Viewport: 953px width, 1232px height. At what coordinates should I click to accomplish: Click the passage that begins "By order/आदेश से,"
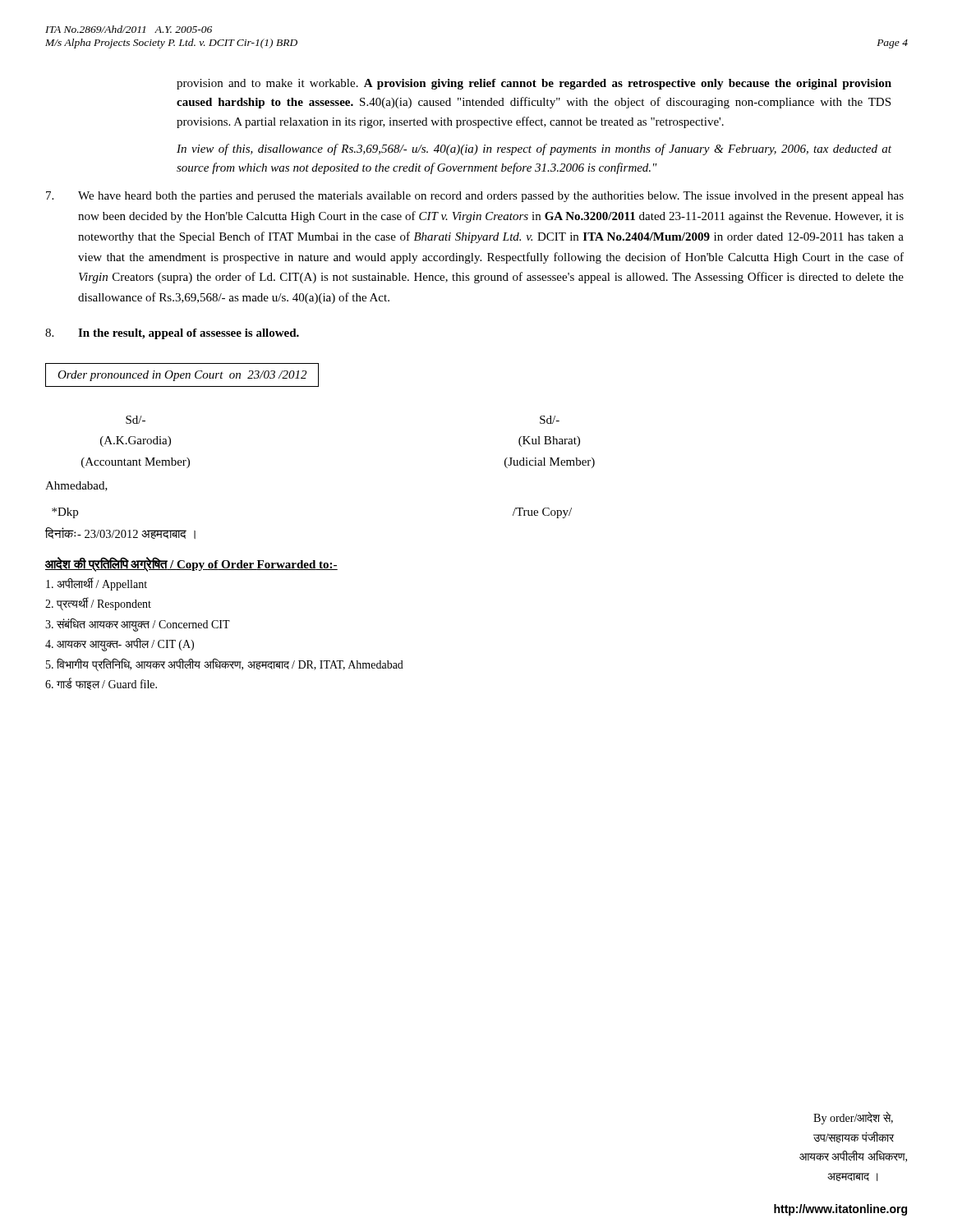coord(853,1147)
